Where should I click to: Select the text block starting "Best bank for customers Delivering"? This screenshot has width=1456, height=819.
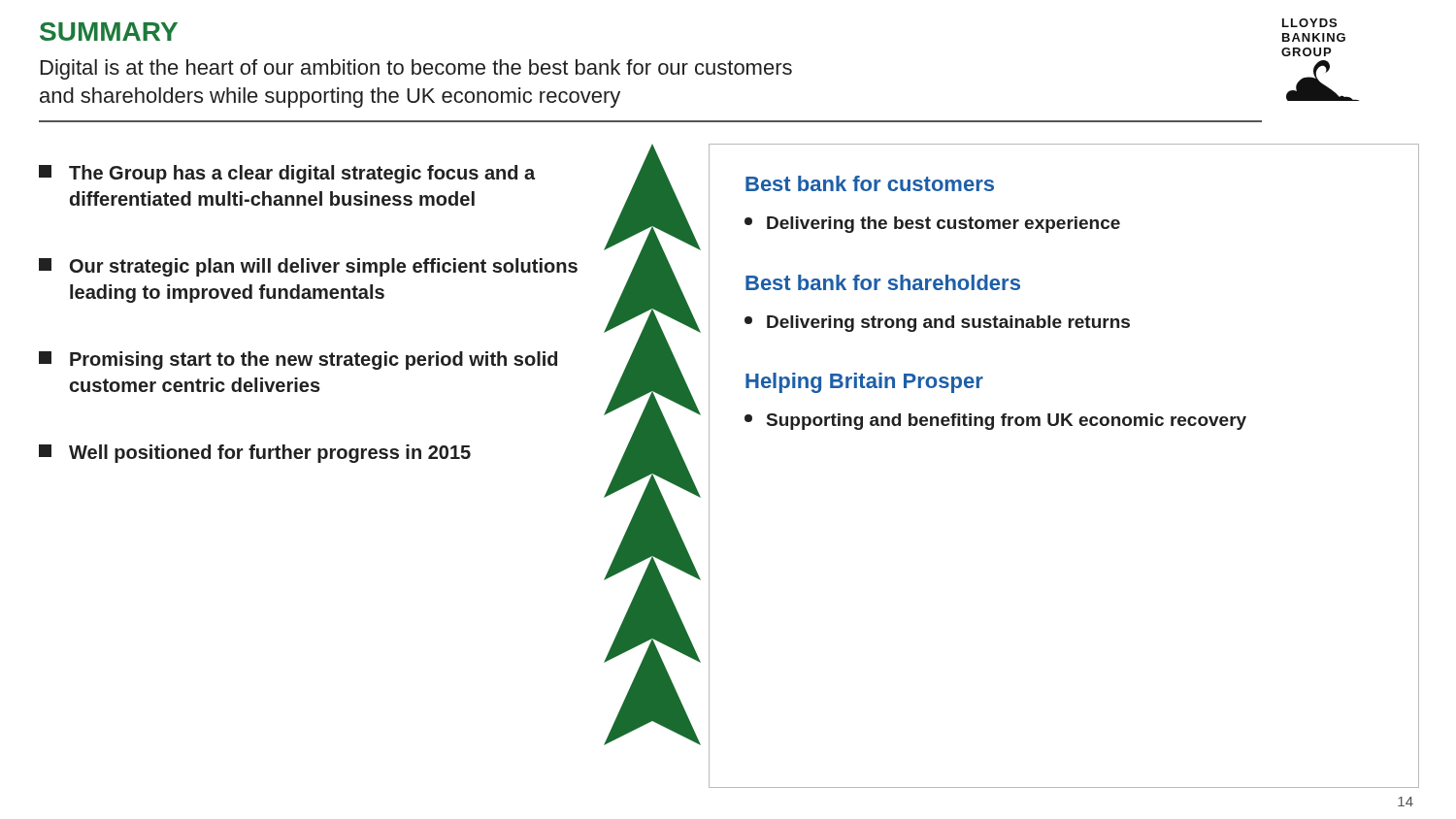870,183
